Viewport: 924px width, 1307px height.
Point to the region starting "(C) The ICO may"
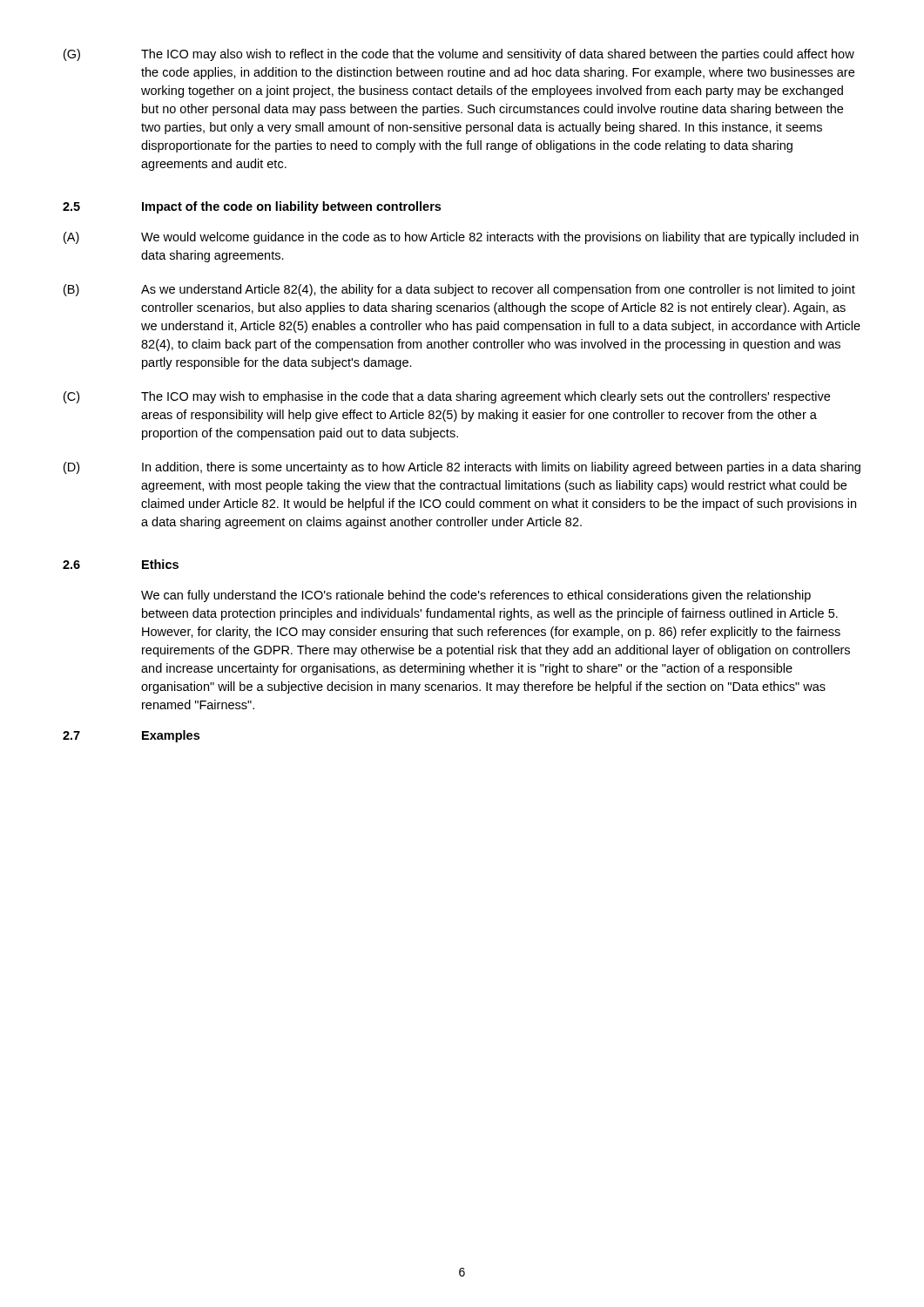coord(462,415)
